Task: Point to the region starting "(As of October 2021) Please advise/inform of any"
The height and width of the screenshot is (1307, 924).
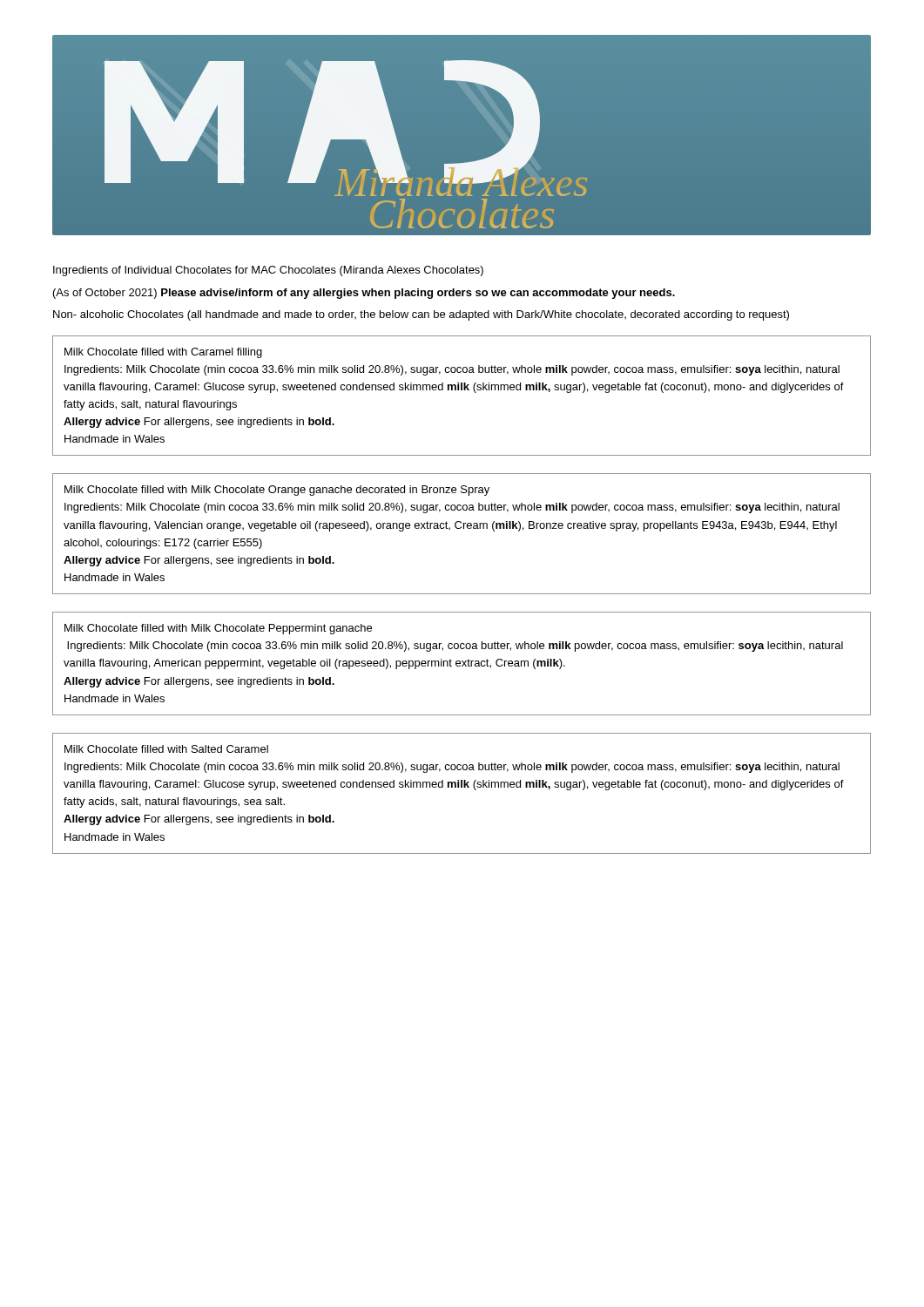Action: (x=364, y=292)
